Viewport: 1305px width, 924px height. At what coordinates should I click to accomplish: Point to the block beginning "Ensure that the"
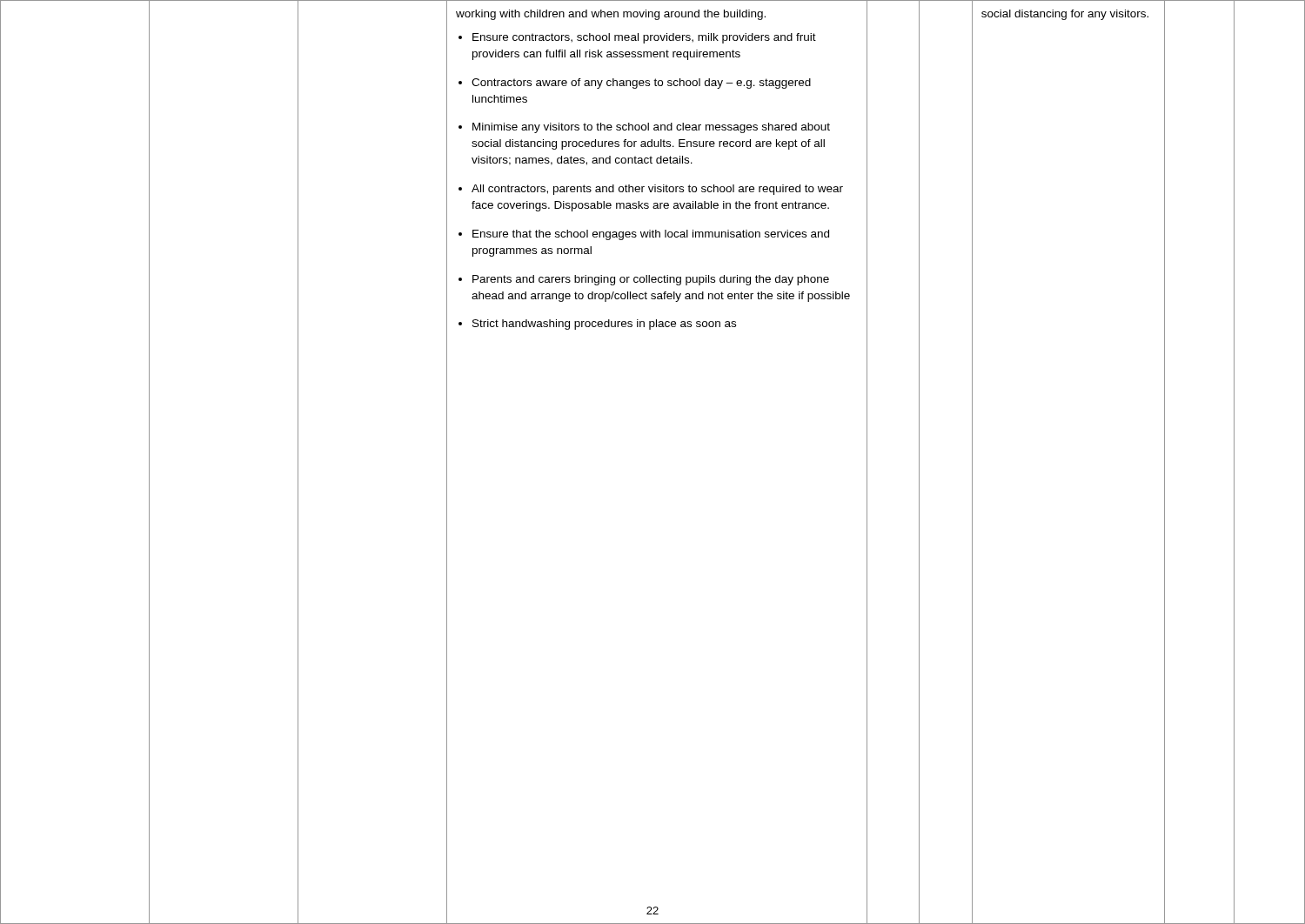click(x=651, y=242)
